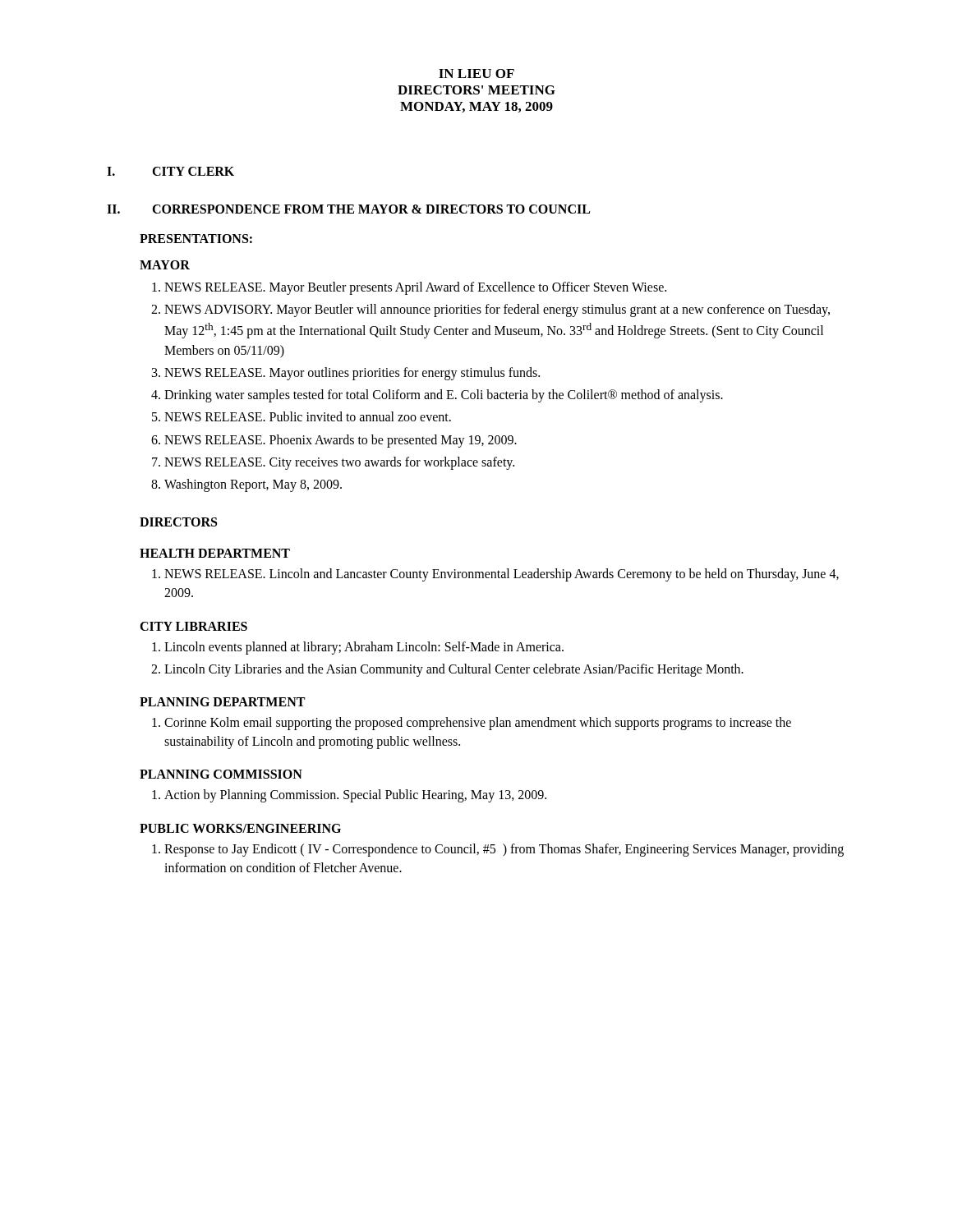Select the block starting "Response to Jay Endicott ( IV - Correspondence"
Screen dimensions: 1232x953
coord(504,858)
